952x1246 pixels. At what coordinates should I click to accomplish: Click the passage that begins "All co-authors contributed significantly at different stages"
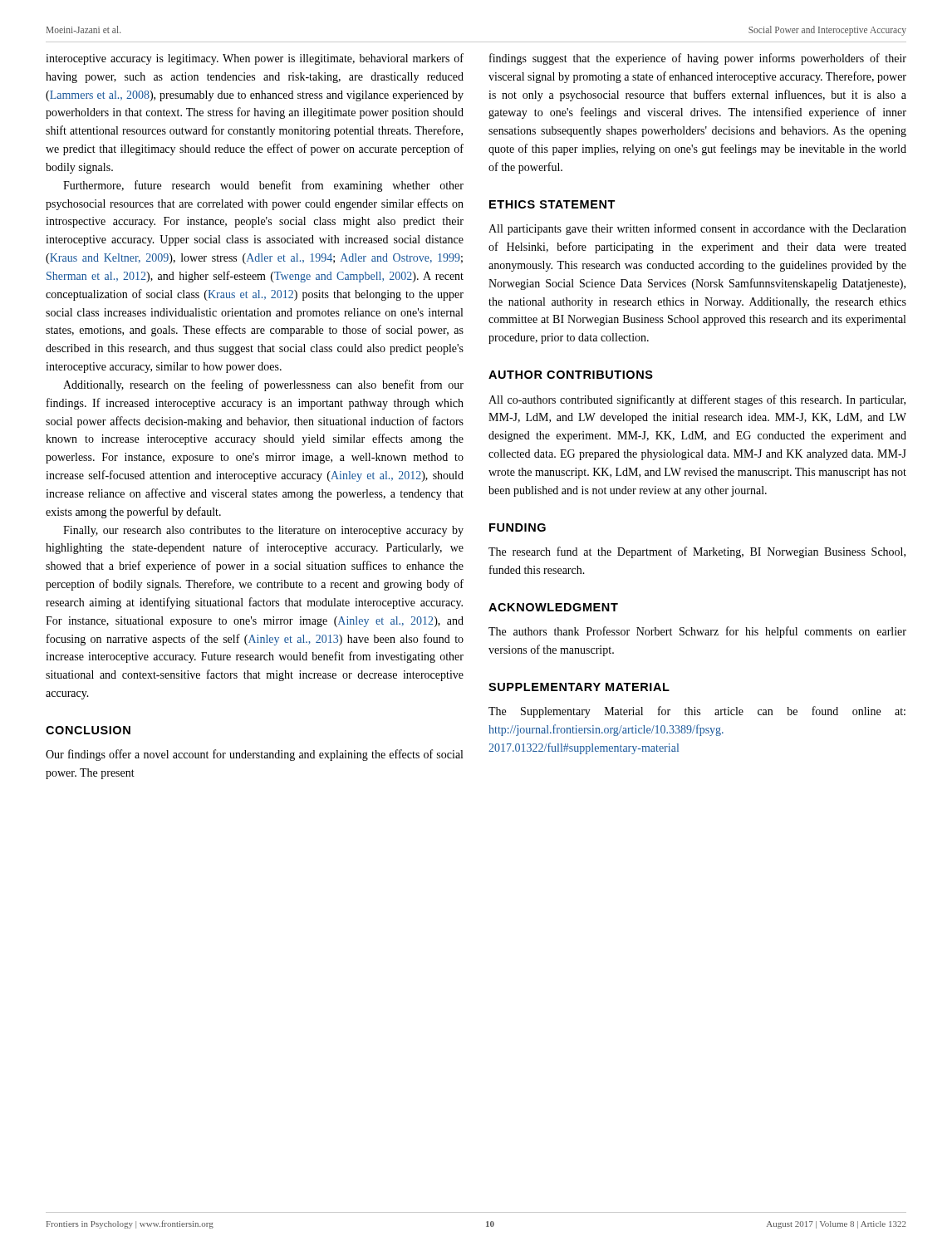pyautogui.click(x=697, y=445)
